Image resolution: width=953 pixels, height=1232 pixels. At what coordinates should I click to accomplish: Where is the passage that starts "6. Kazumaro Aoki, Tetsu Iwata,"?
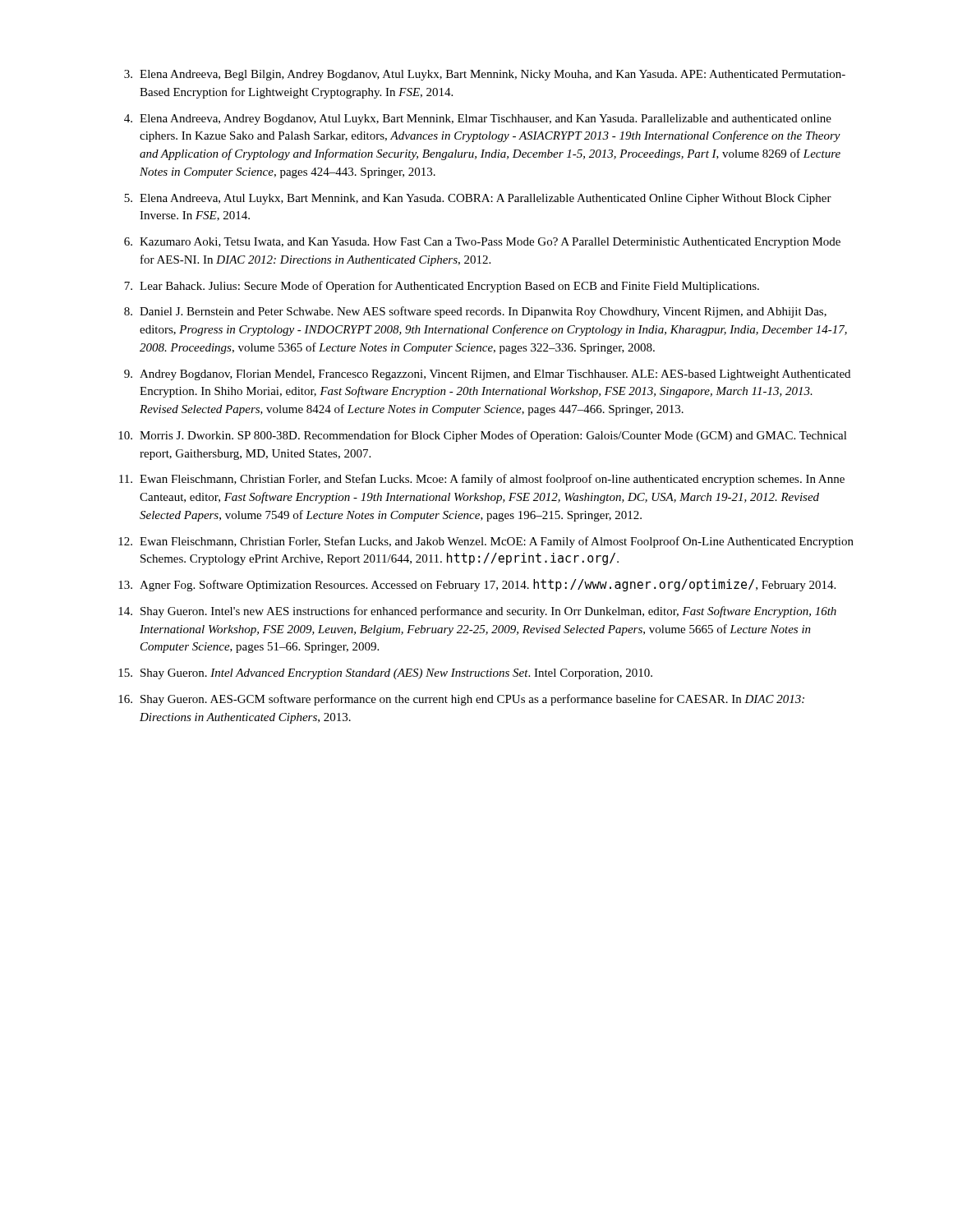[481, 251]
